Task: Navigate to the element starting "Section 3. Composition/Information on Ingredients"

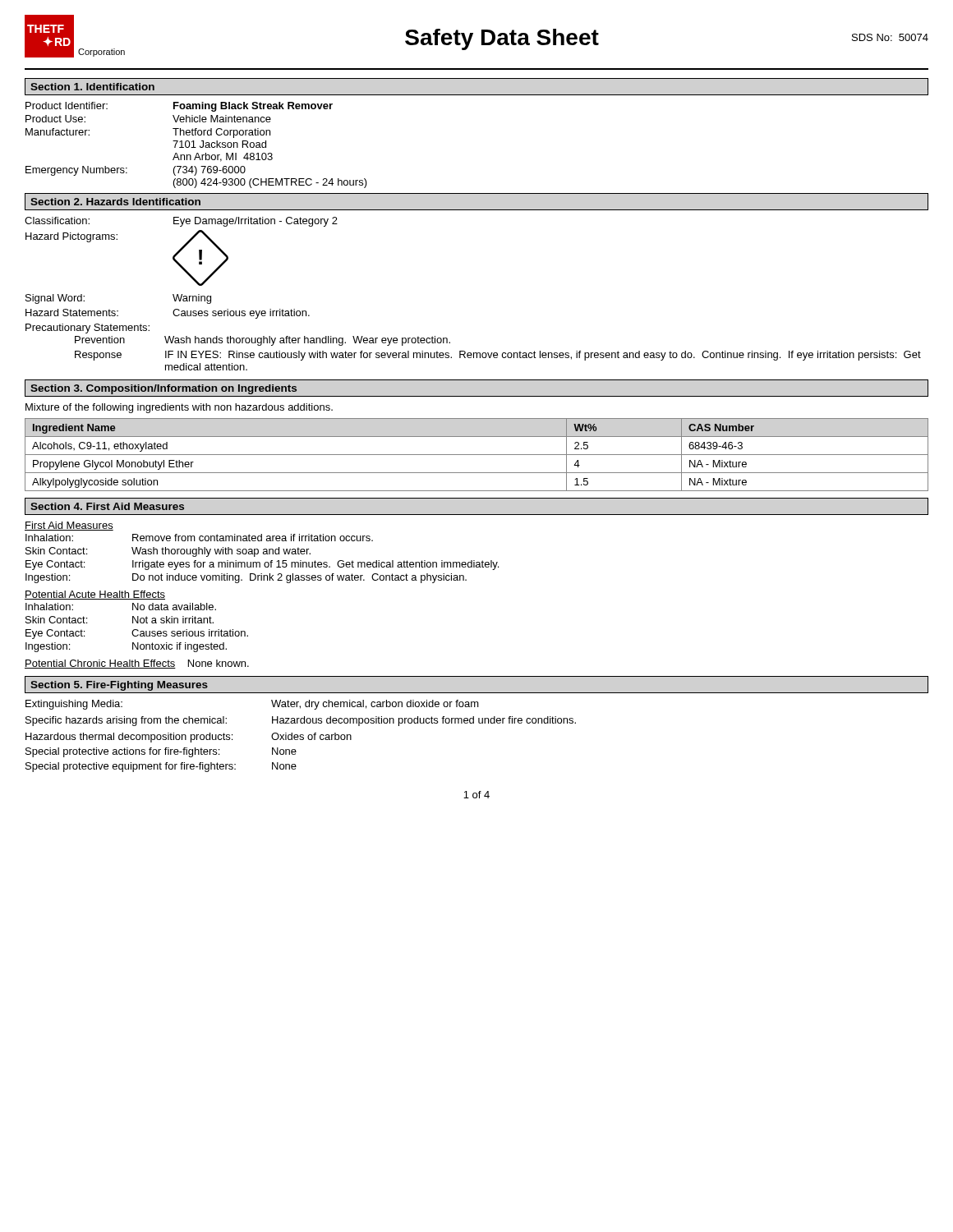Action: coord(164,388)
